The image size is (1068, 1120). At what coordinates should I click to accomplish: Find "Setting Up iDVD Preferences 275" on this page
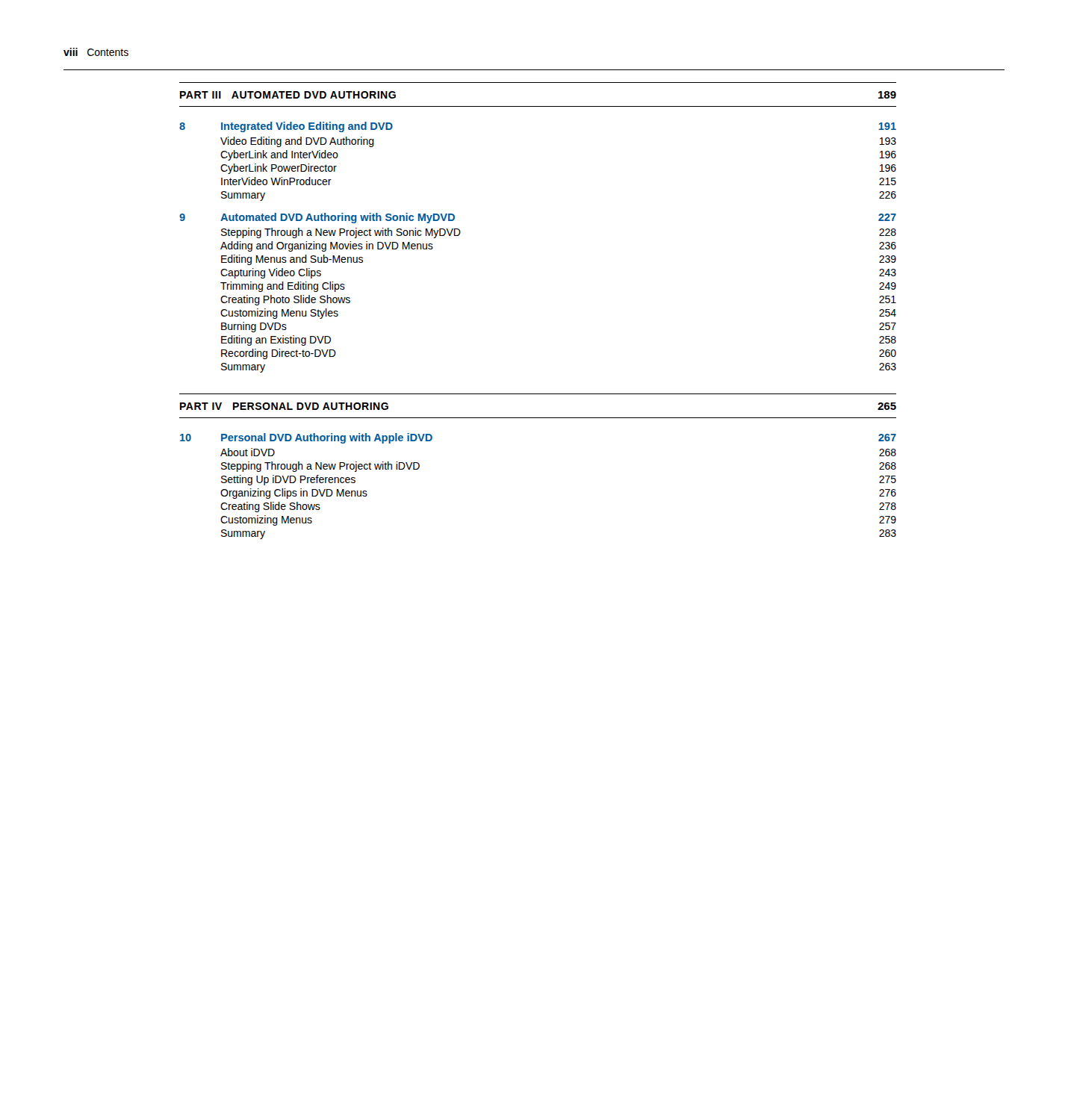(285, 480)
